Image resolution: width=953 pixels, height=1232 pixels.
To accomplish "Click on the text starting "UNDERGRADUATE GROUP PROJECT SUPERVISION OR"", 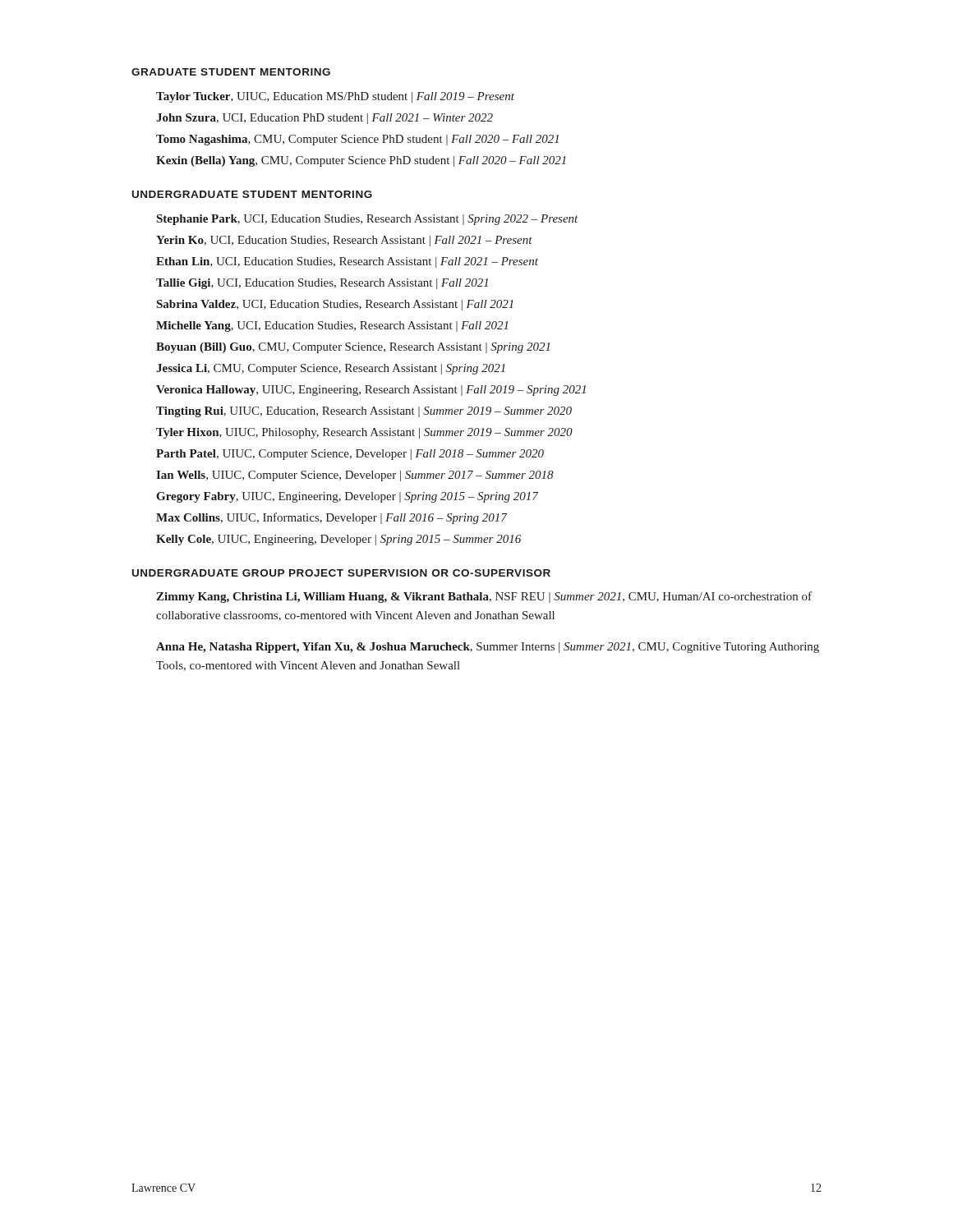I will pos(341,573).
